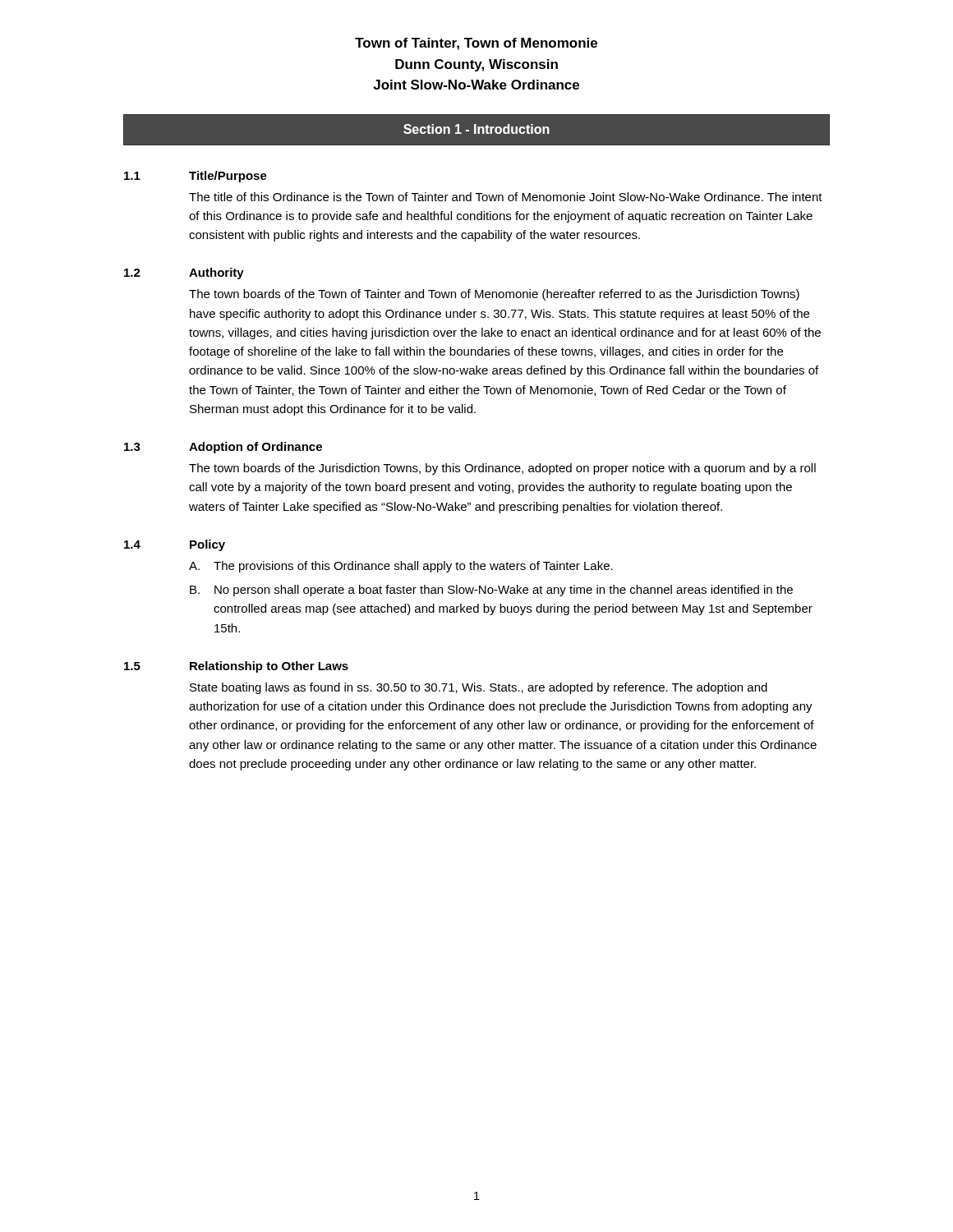Select the section header that says "1.2 Authority"

[x=184, y=272]
